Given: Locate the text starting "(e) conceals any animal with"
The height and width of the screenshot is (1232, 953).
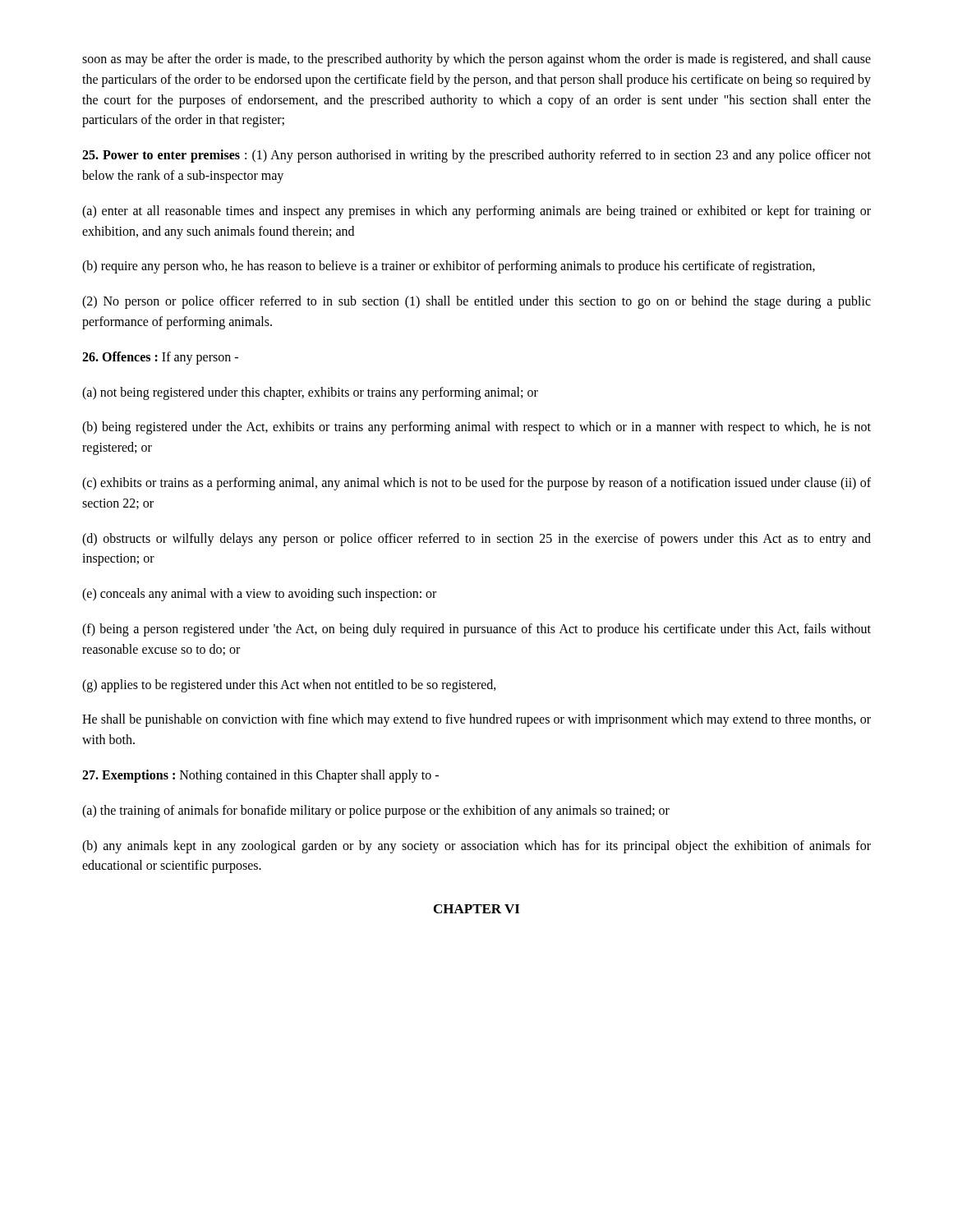Looking at the screenshot, I should (259, 594).
